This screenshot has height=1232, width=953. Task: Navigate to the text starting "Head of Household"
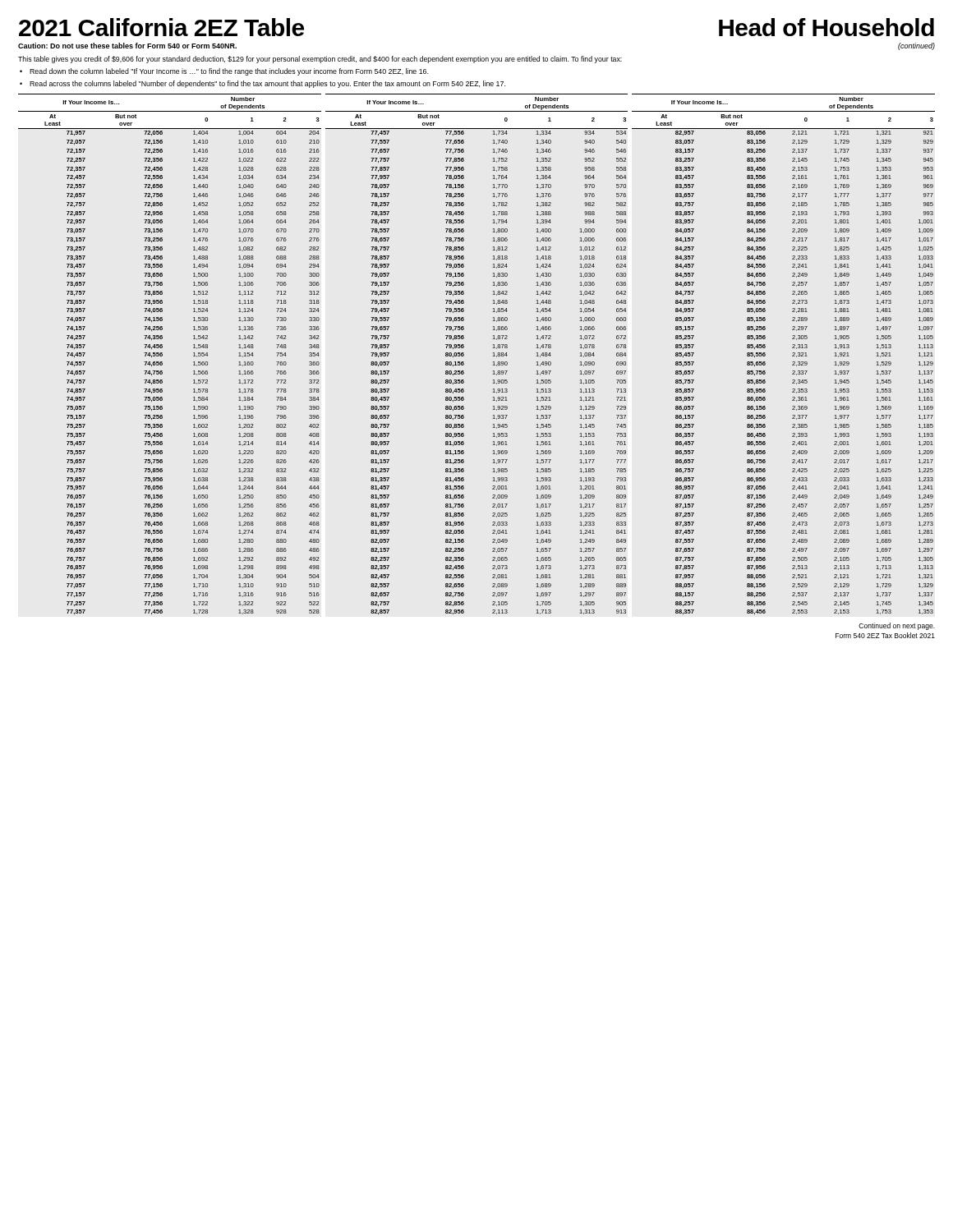pos(826,28)
